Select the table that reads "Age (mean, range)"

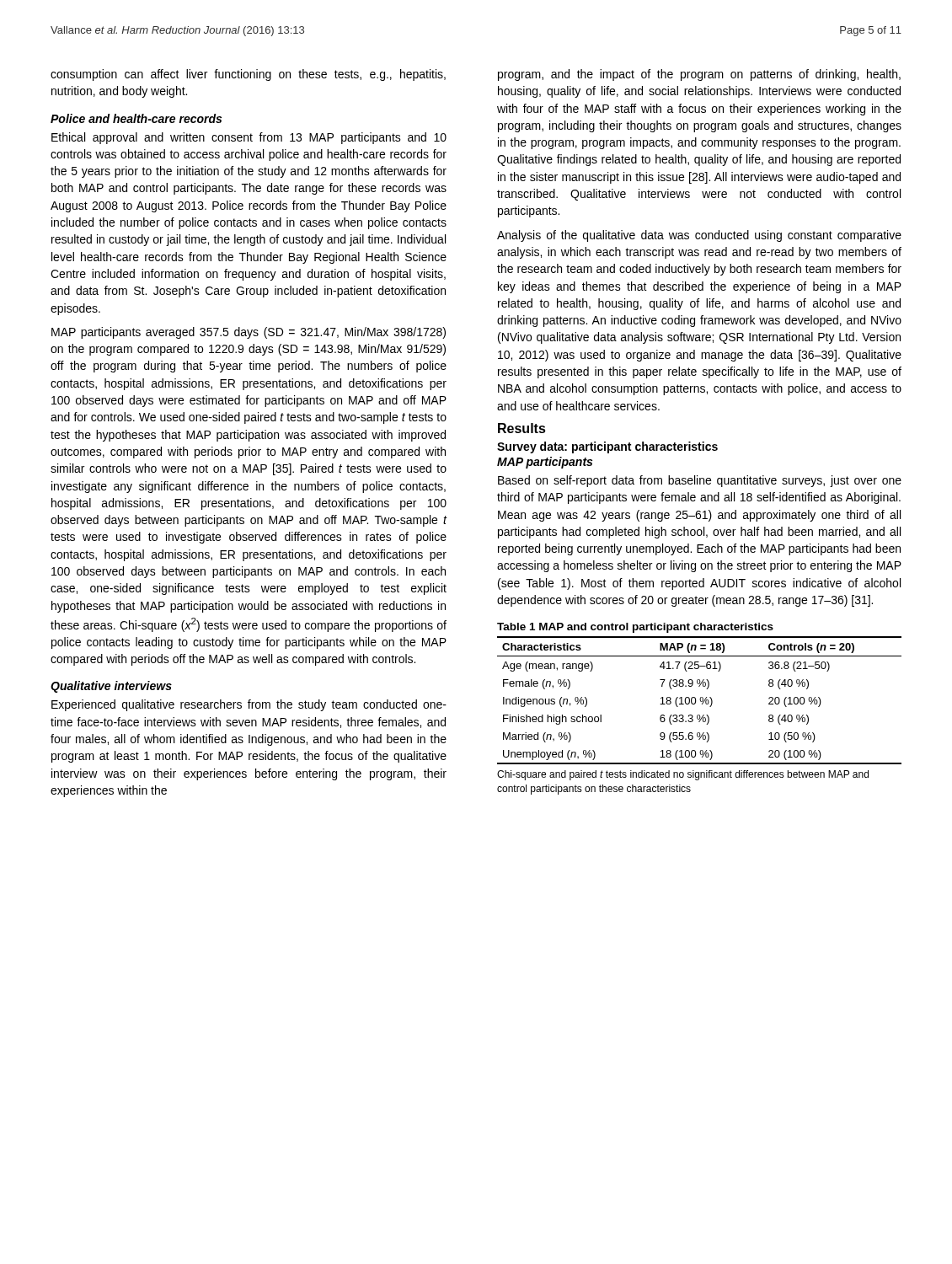click(699, 701)
